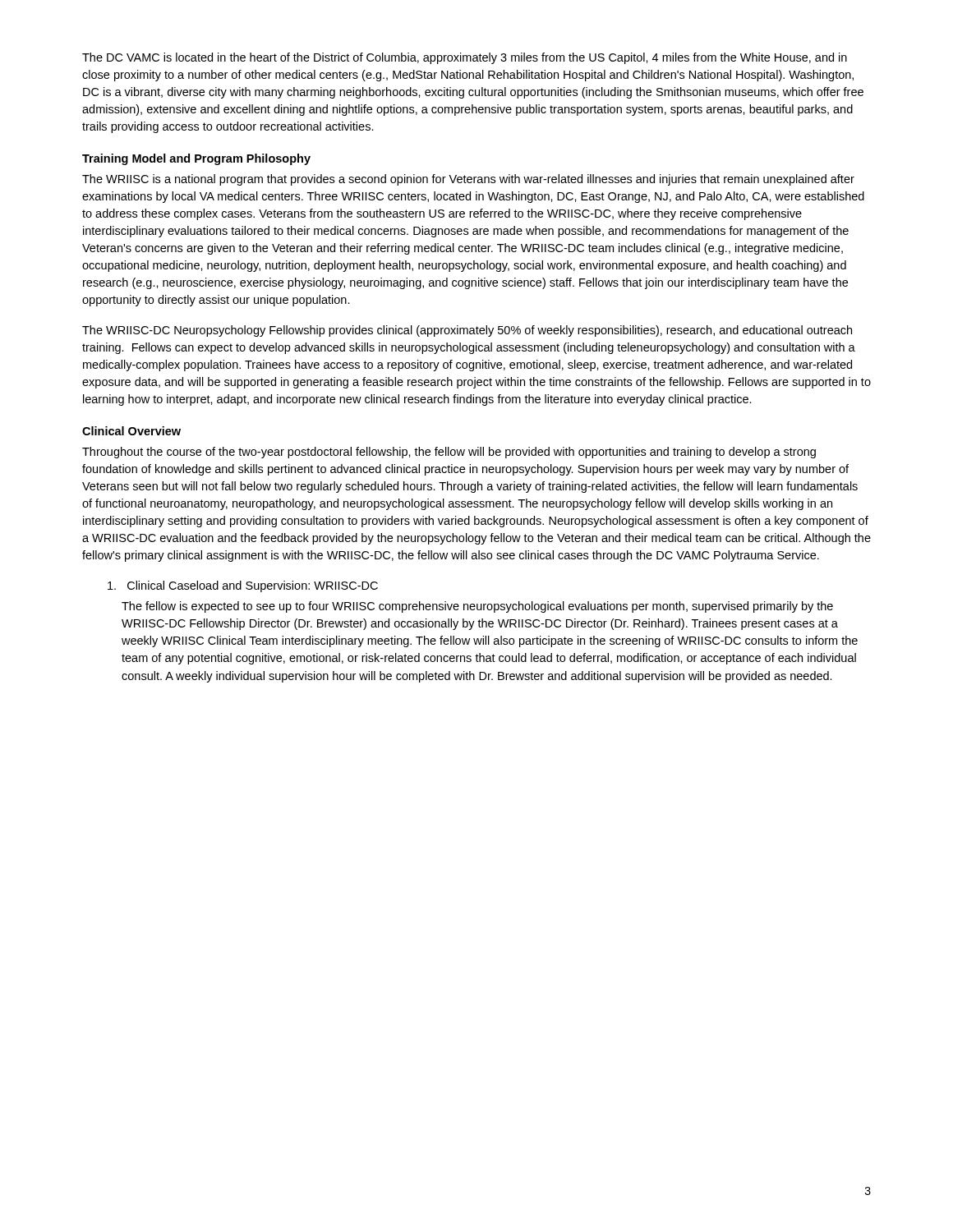Find the text block that says "The WRIISC is a"

pos(473,240)
